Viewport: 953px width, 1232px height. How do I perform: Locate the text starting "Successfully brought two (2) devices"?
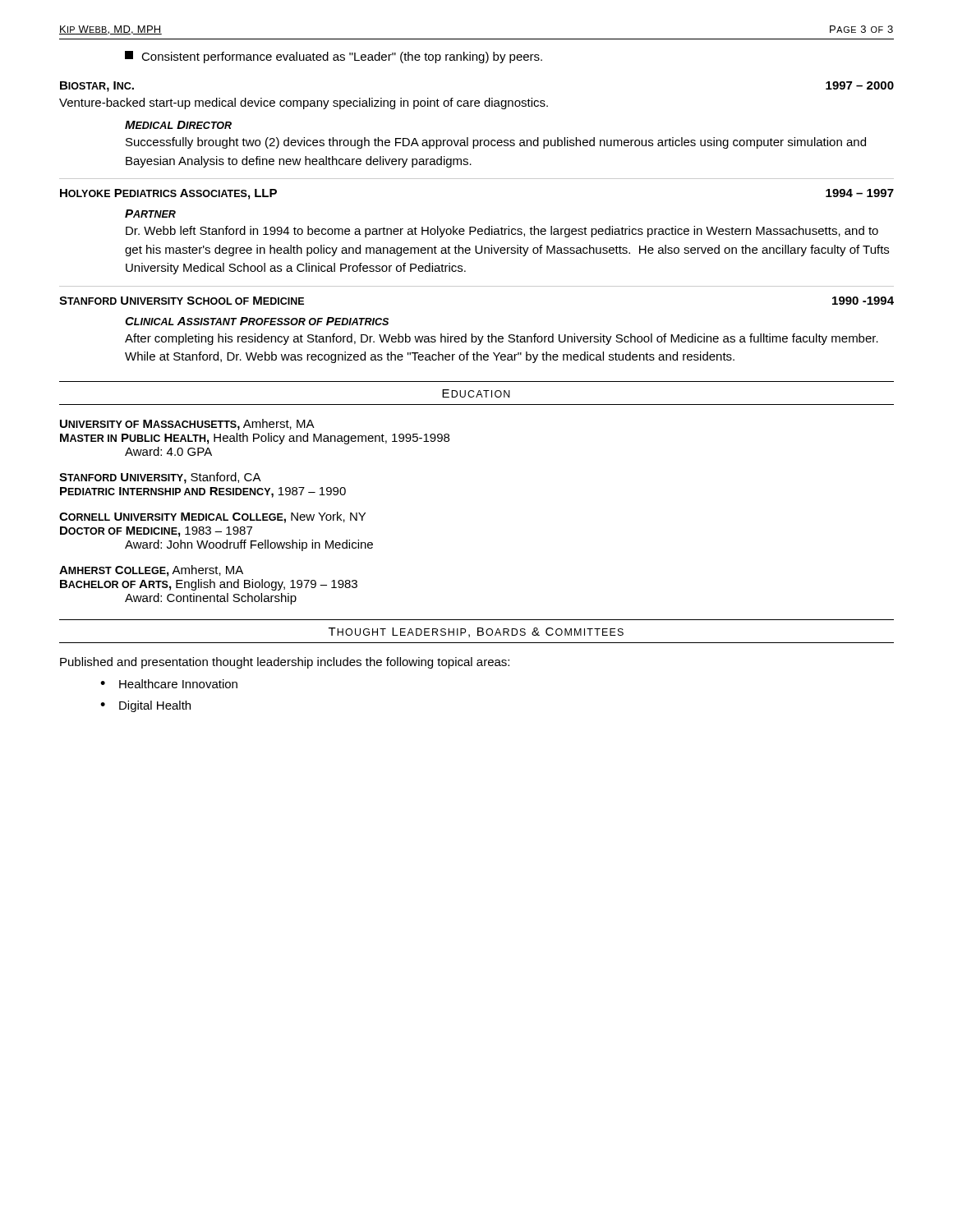[496, 151]
